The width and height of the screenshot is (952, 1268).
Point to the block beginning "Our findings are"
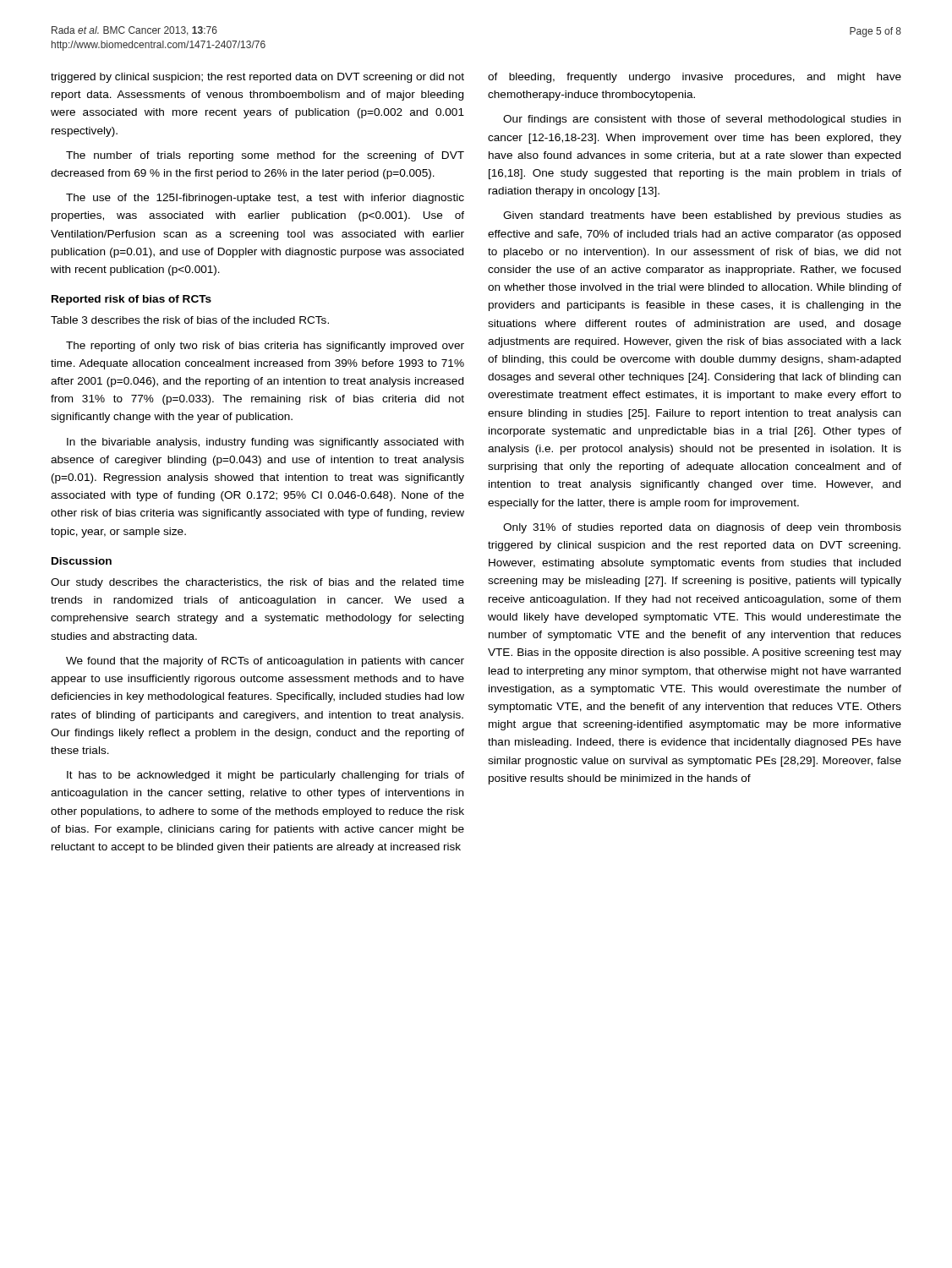coord(695,155)
